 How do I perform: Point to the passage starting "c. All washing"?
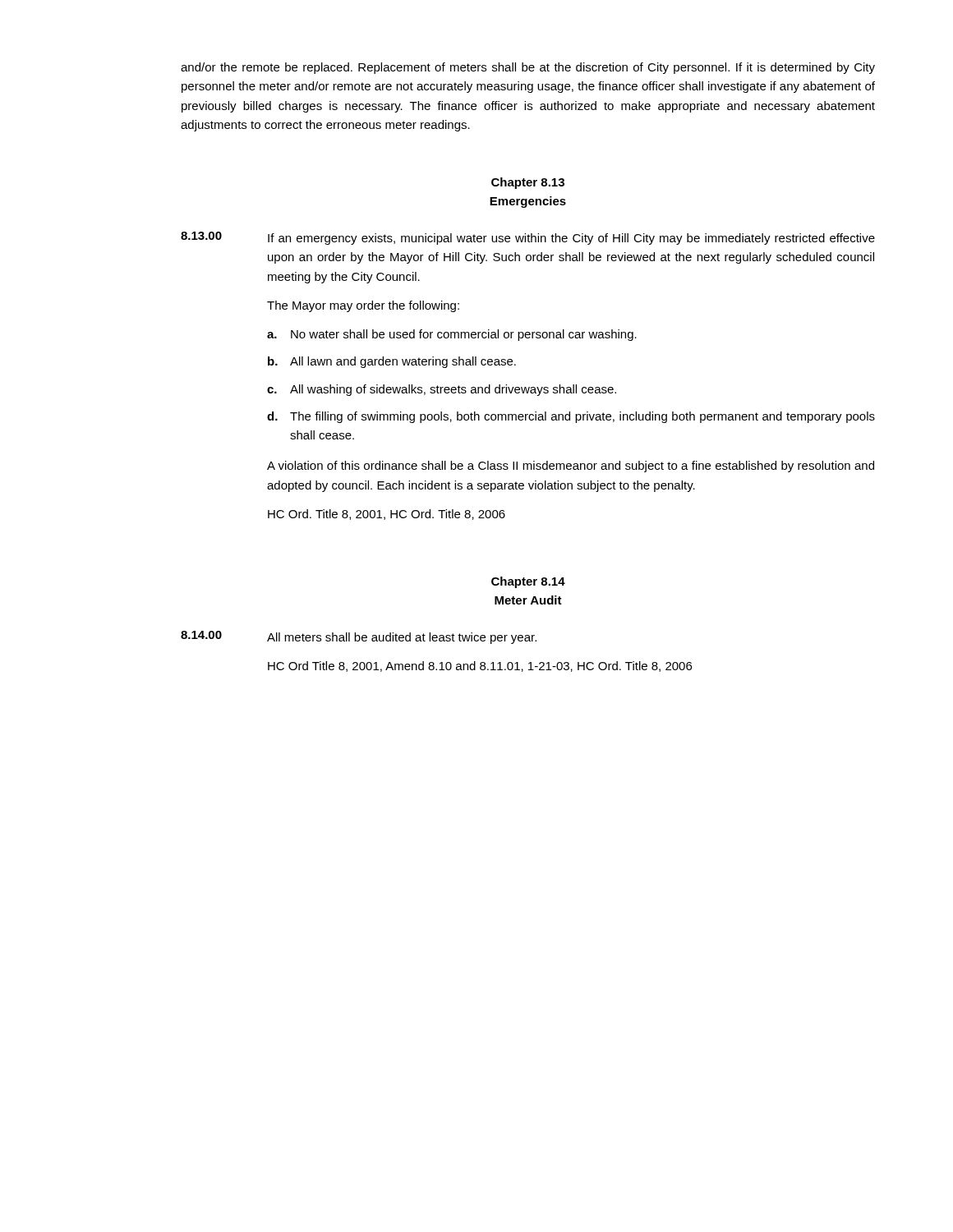571,389
